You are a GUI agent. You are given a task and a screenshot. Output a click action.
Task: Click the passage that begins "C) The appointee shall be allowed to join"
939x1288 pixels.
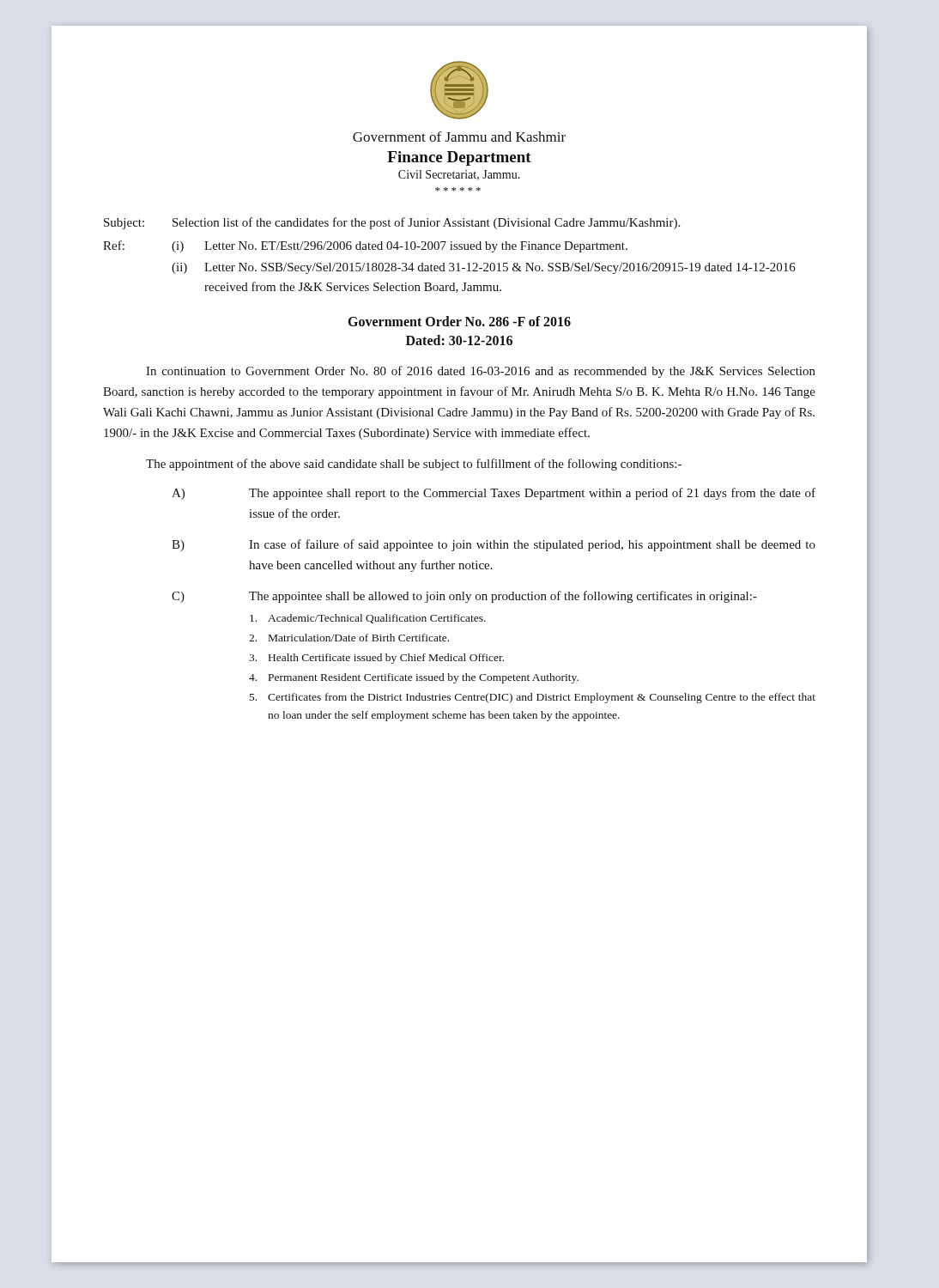[x=459, y=656]
